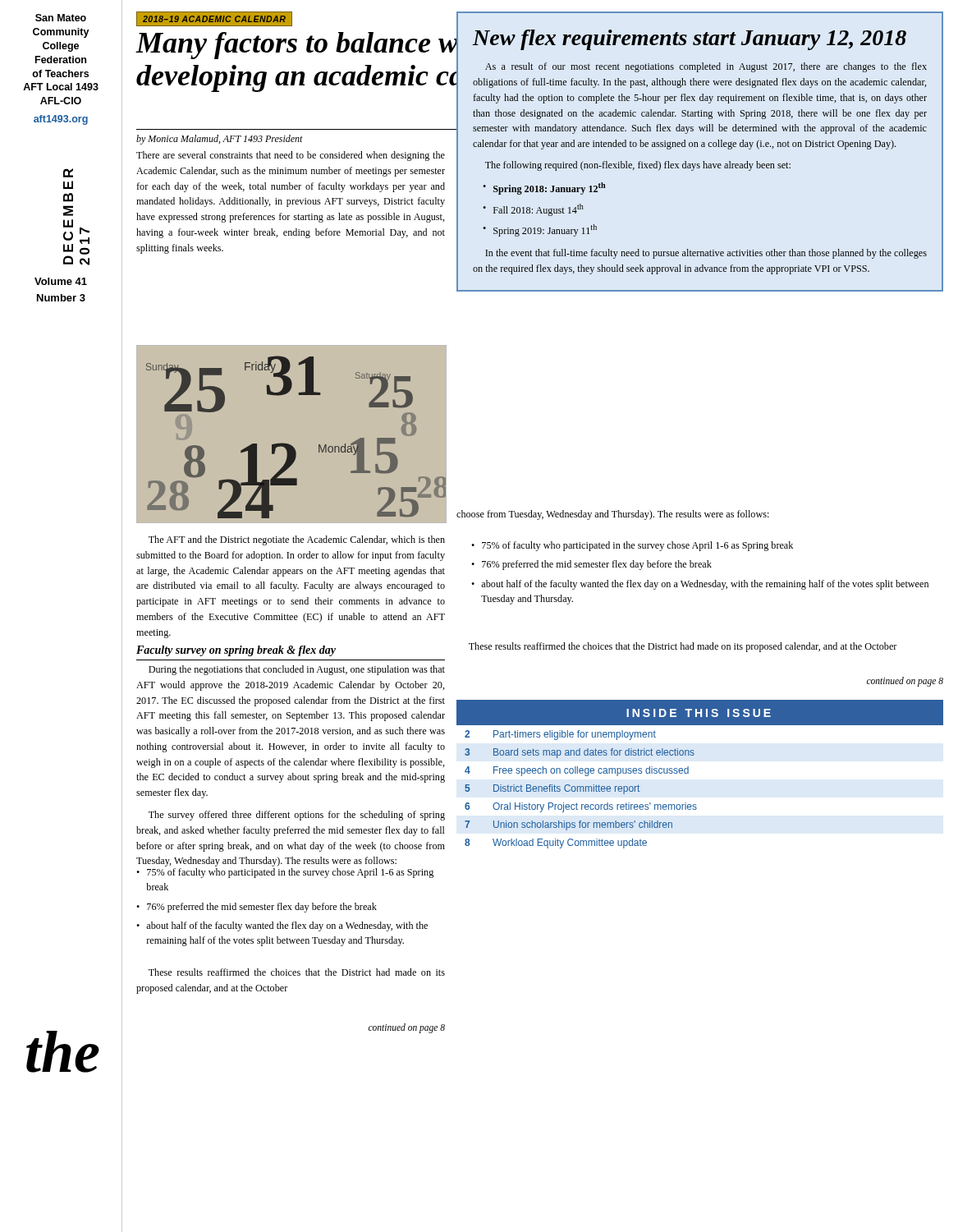This screenshot has width=958, height=1232.
Task: Find the text starting "During the negotiations that concluded in"
Action: [x=291, y=766]
